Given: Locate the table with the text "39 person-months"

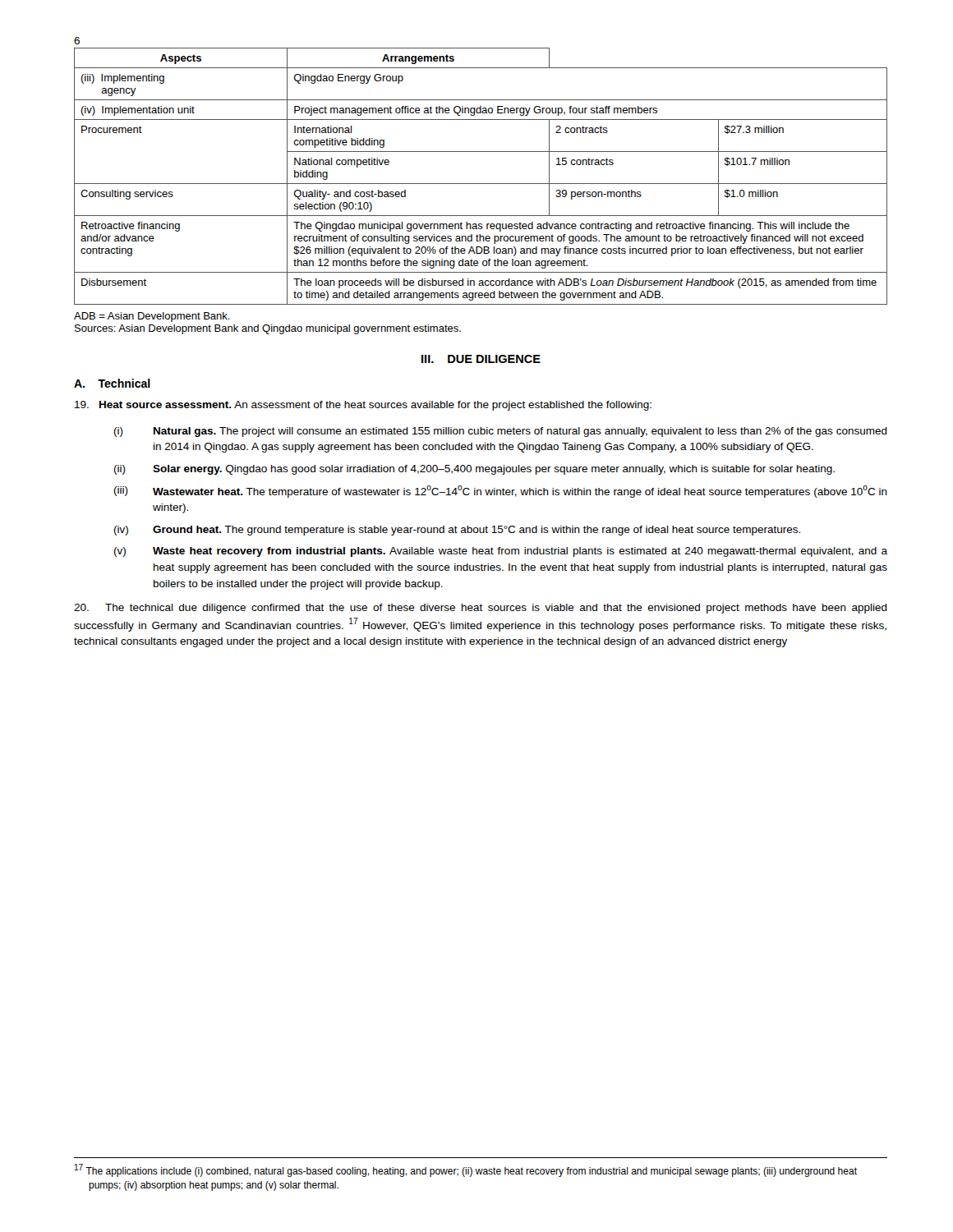Looking at the screenshot, I should click(x=481, y=176).
